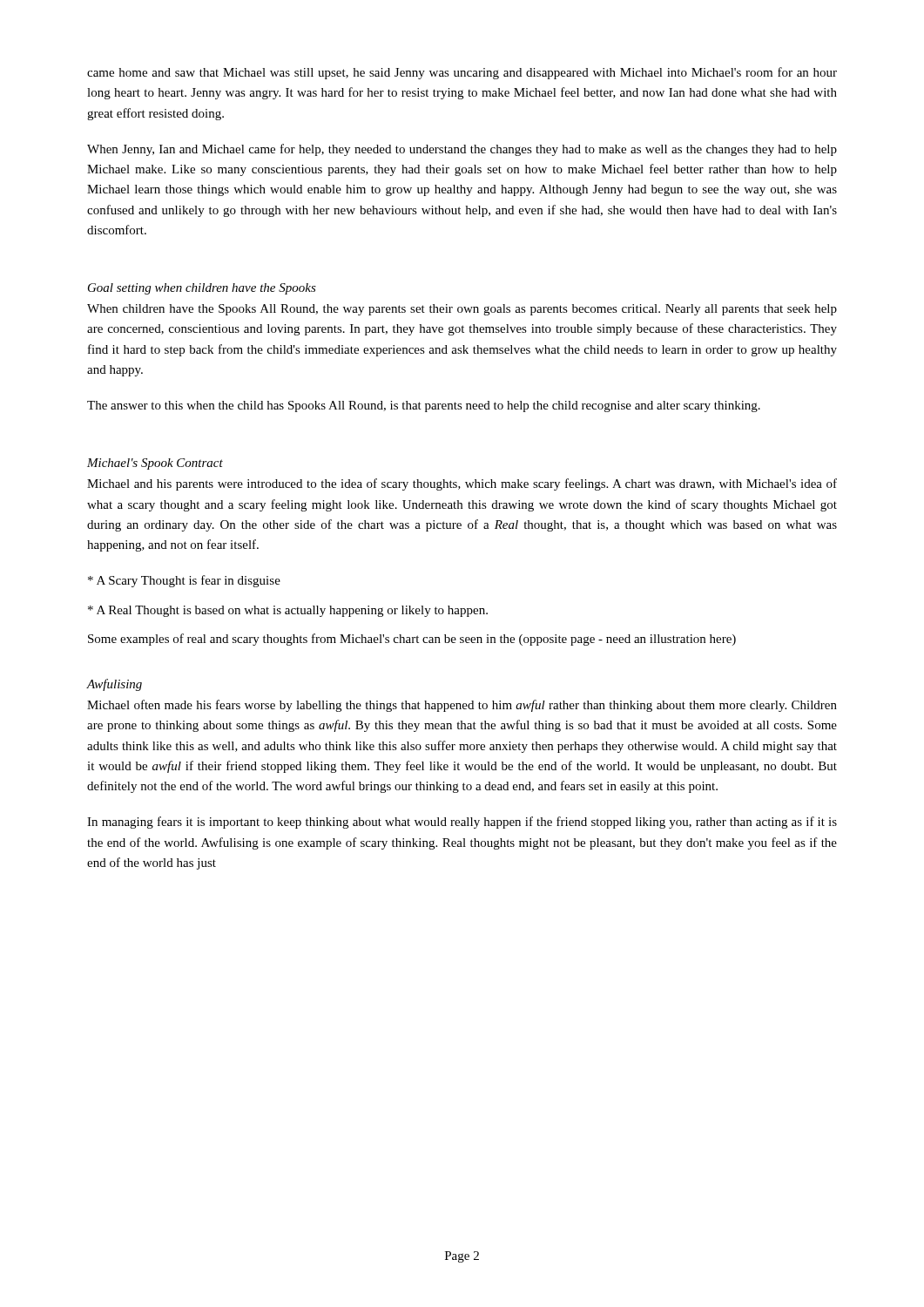924x1307 pixels.
Task: Navigate to the block starting "When Jenny, Ian and Michael came for"
Action: pyautogui.click(x=462, y=189)
